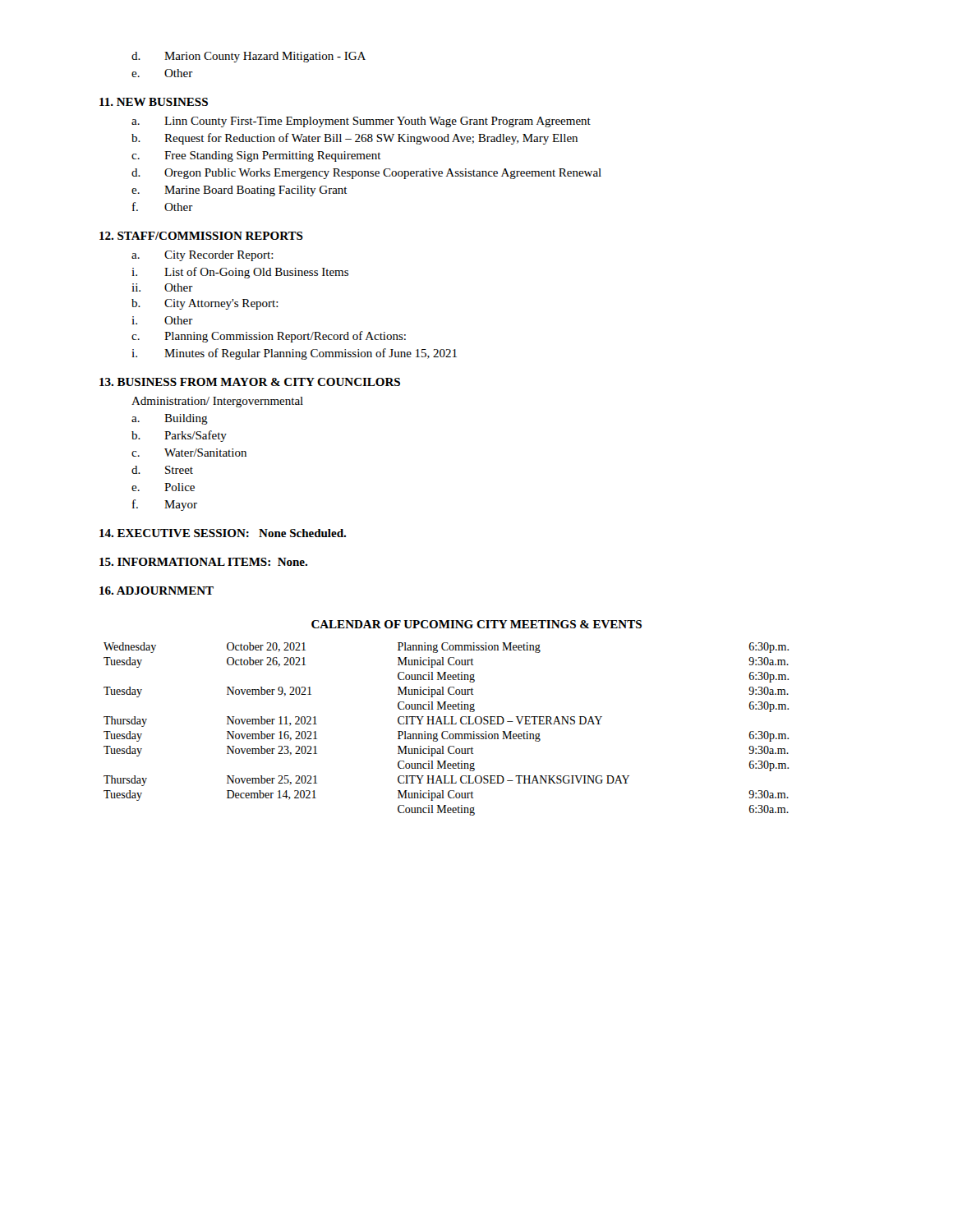953x1232 pixels.
Task: Select the text containing "Administration/ Intergovernmental"
Action: coord(217,401)
